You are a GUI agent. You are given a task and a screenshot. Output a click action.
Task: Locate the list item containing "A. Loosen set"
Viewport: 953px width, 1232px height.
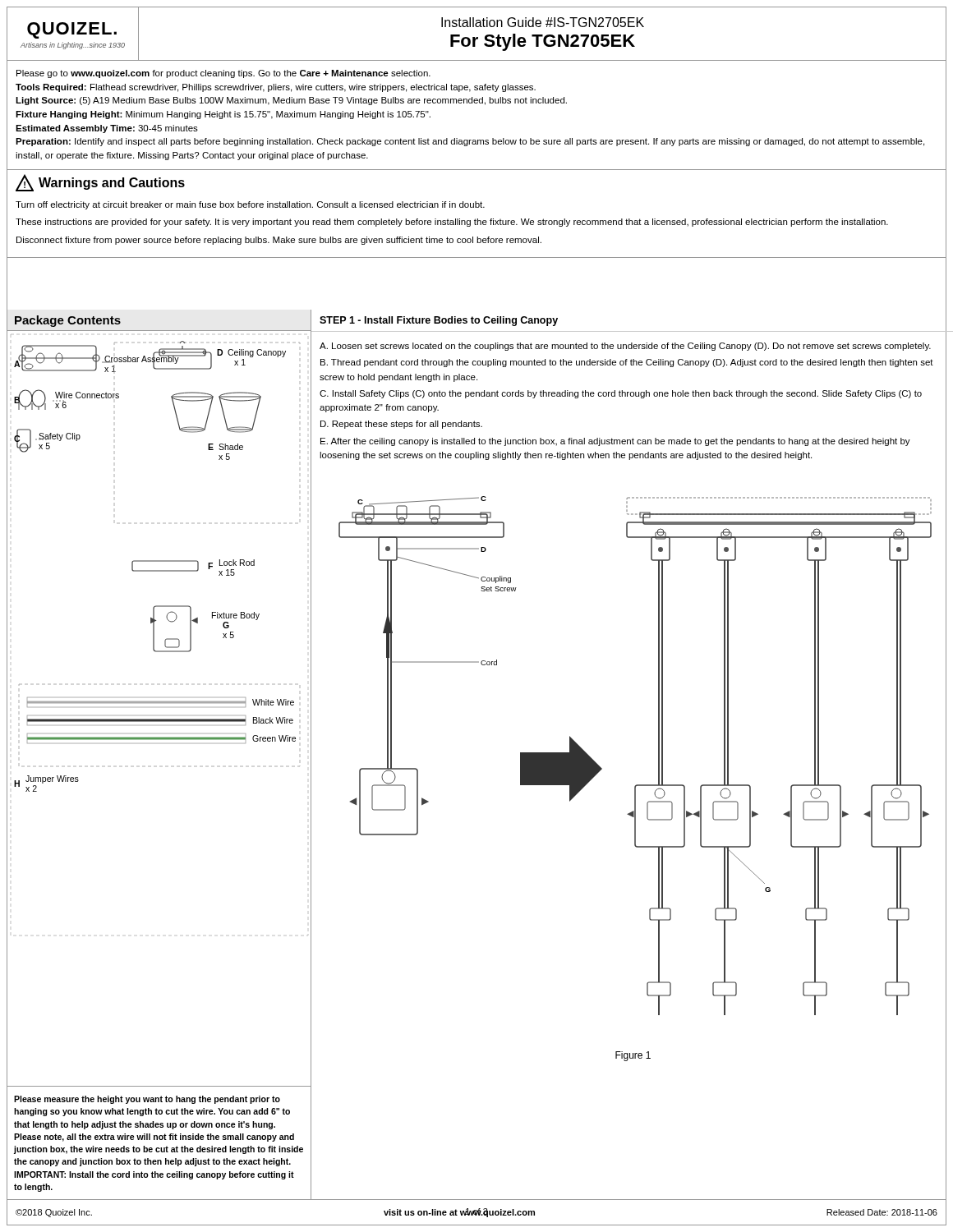click(x=633, y=401)
